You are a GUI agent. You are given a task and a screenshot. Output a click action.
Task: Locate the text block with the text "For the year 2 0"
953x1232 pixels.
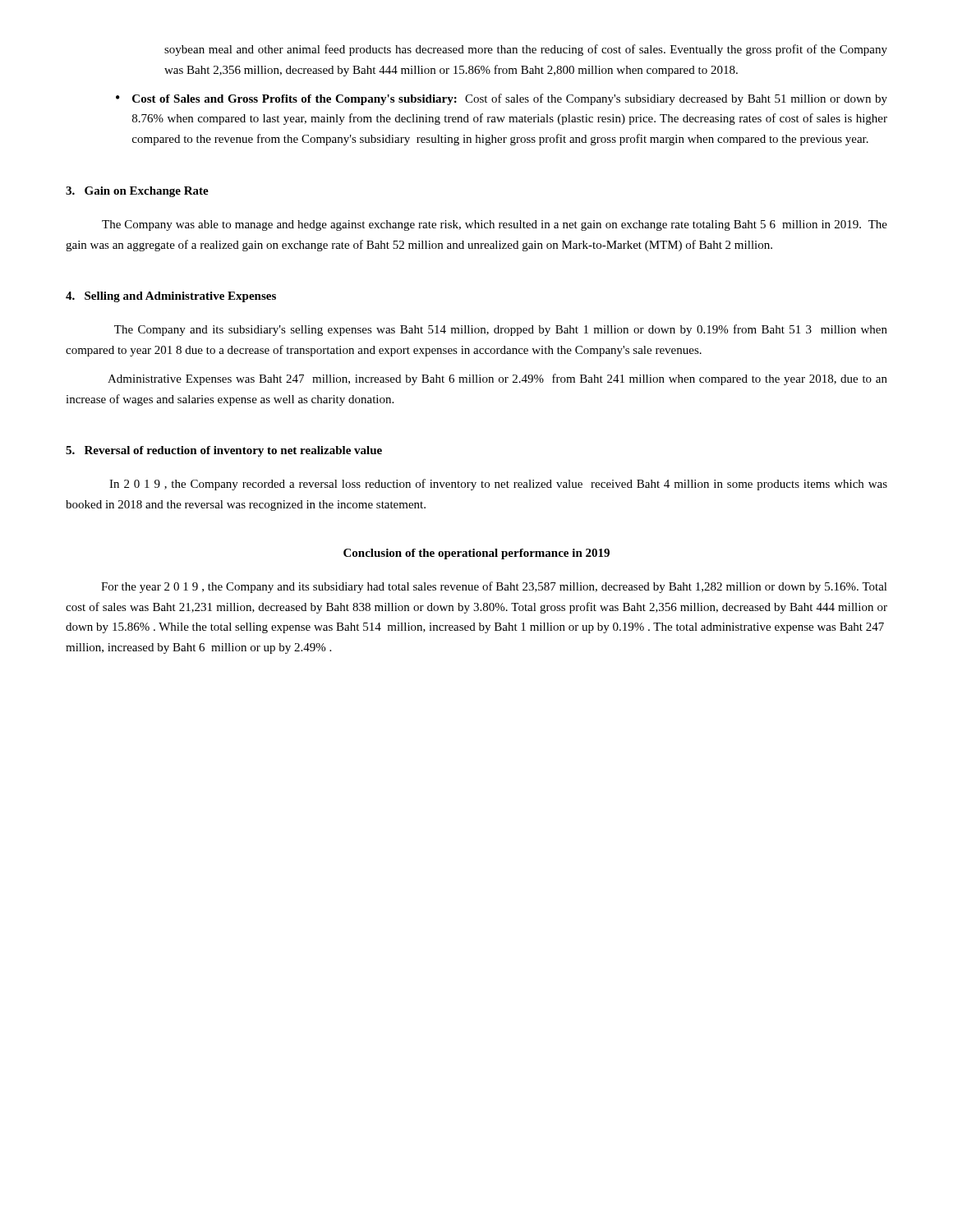point(476,617)
